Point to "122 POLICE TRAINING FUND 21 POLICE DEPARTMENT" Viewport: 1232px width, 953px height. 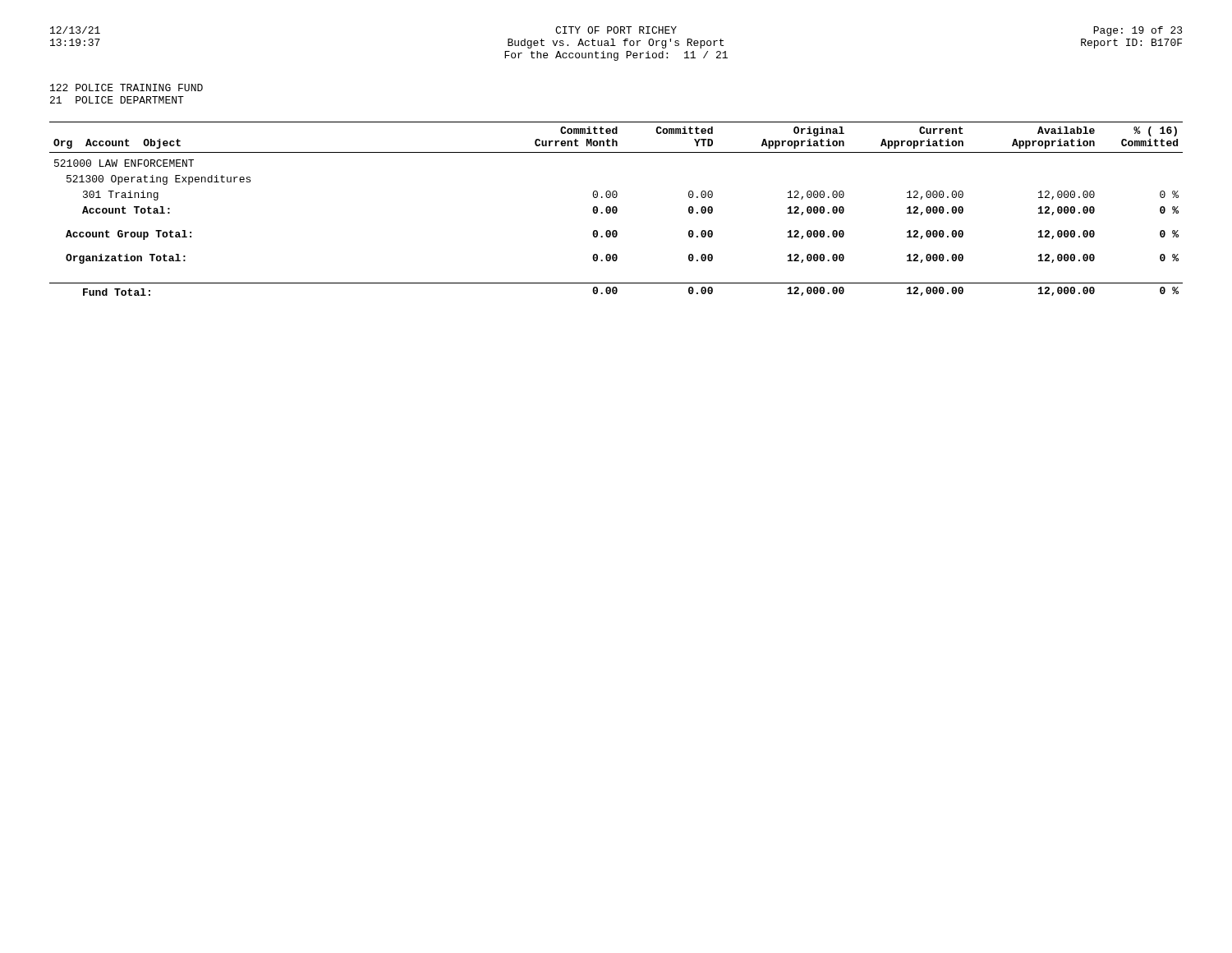coord(126,94)
